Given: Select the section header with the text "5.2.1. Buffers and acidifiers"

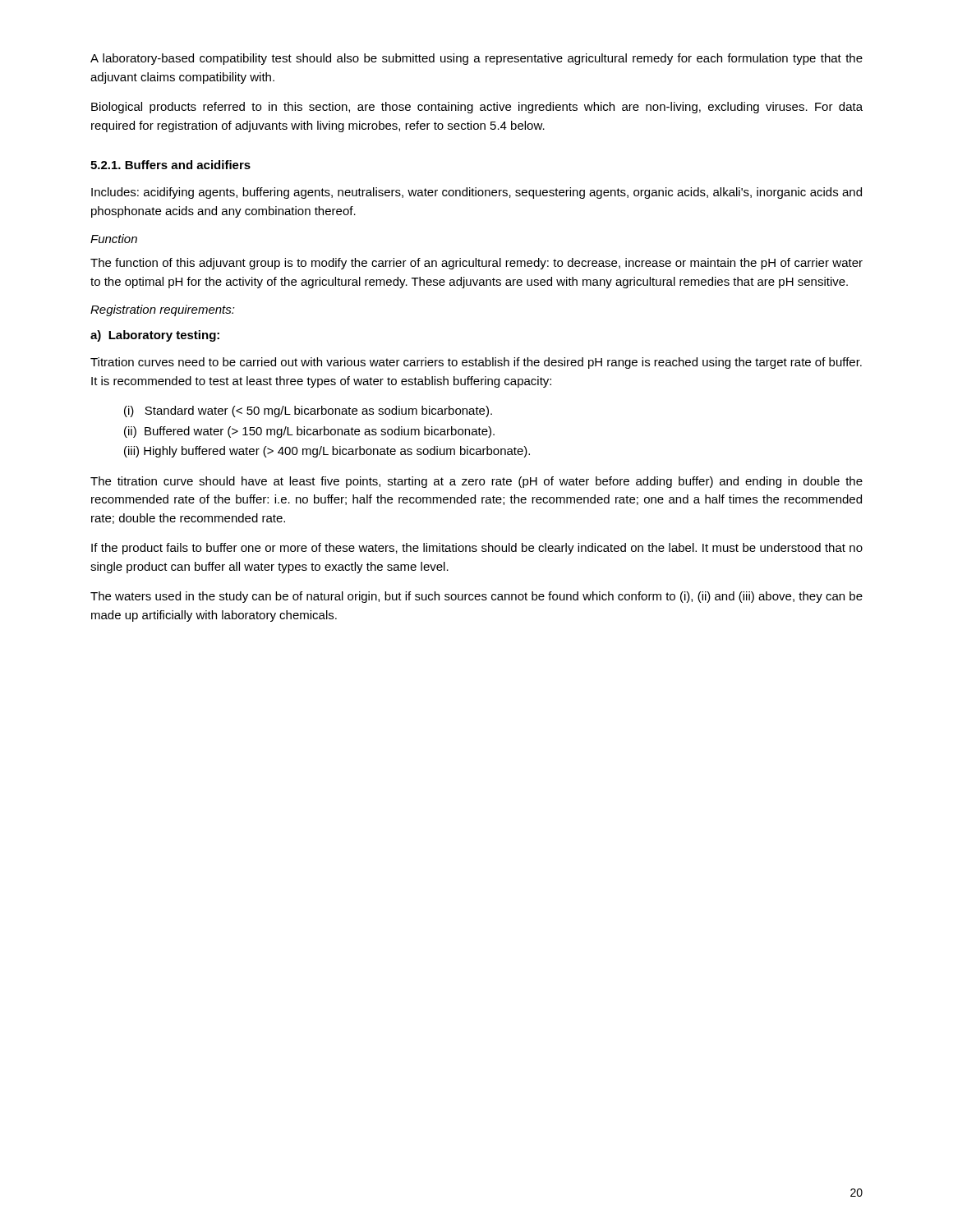Looking at the screenshot, I should pos(170,165).
